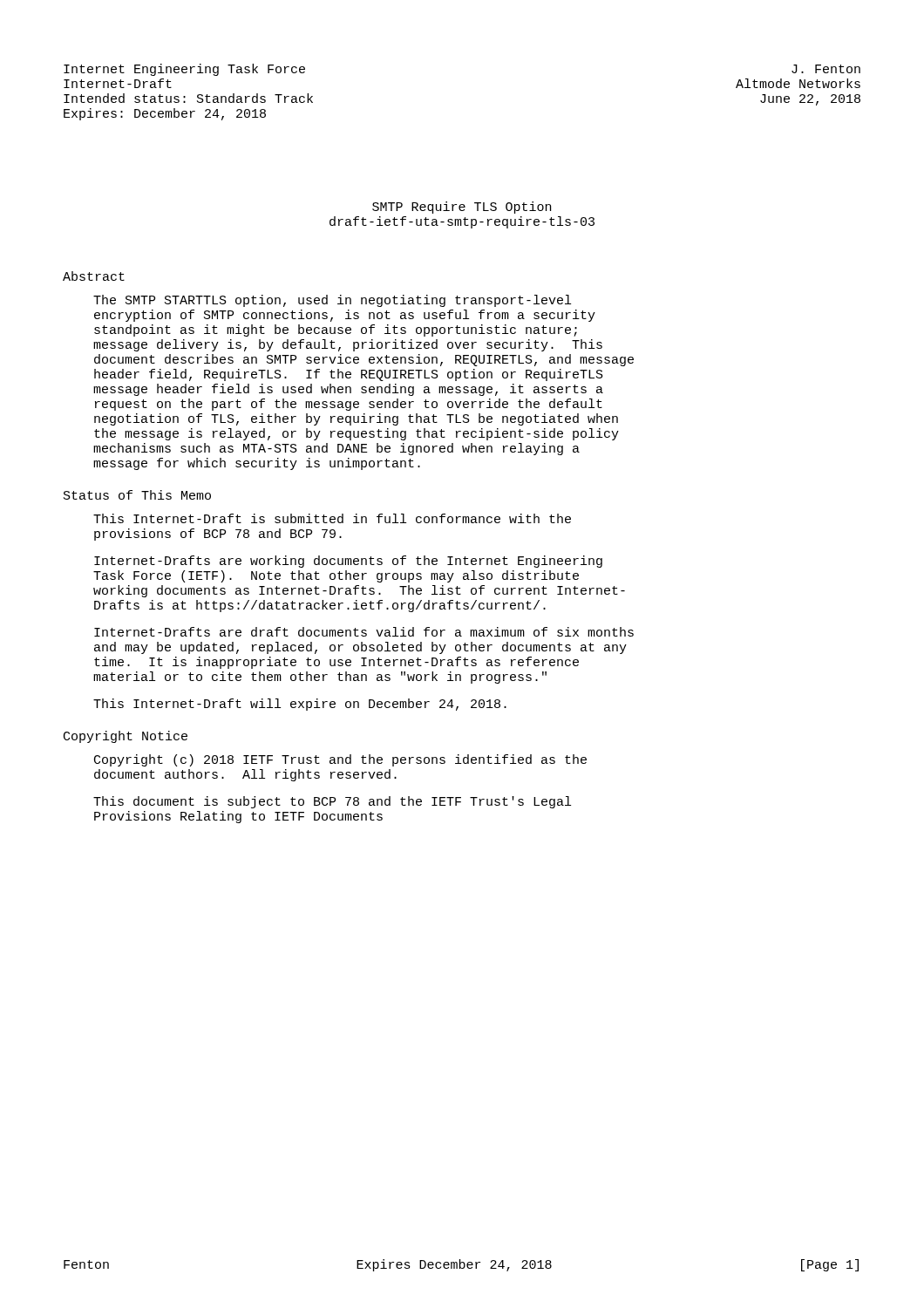This screenshot has height=1308, width=924.
Task: Point to the block beginning "The SMTP STARTTLS option,"
Action: click(x=364, y=383)
